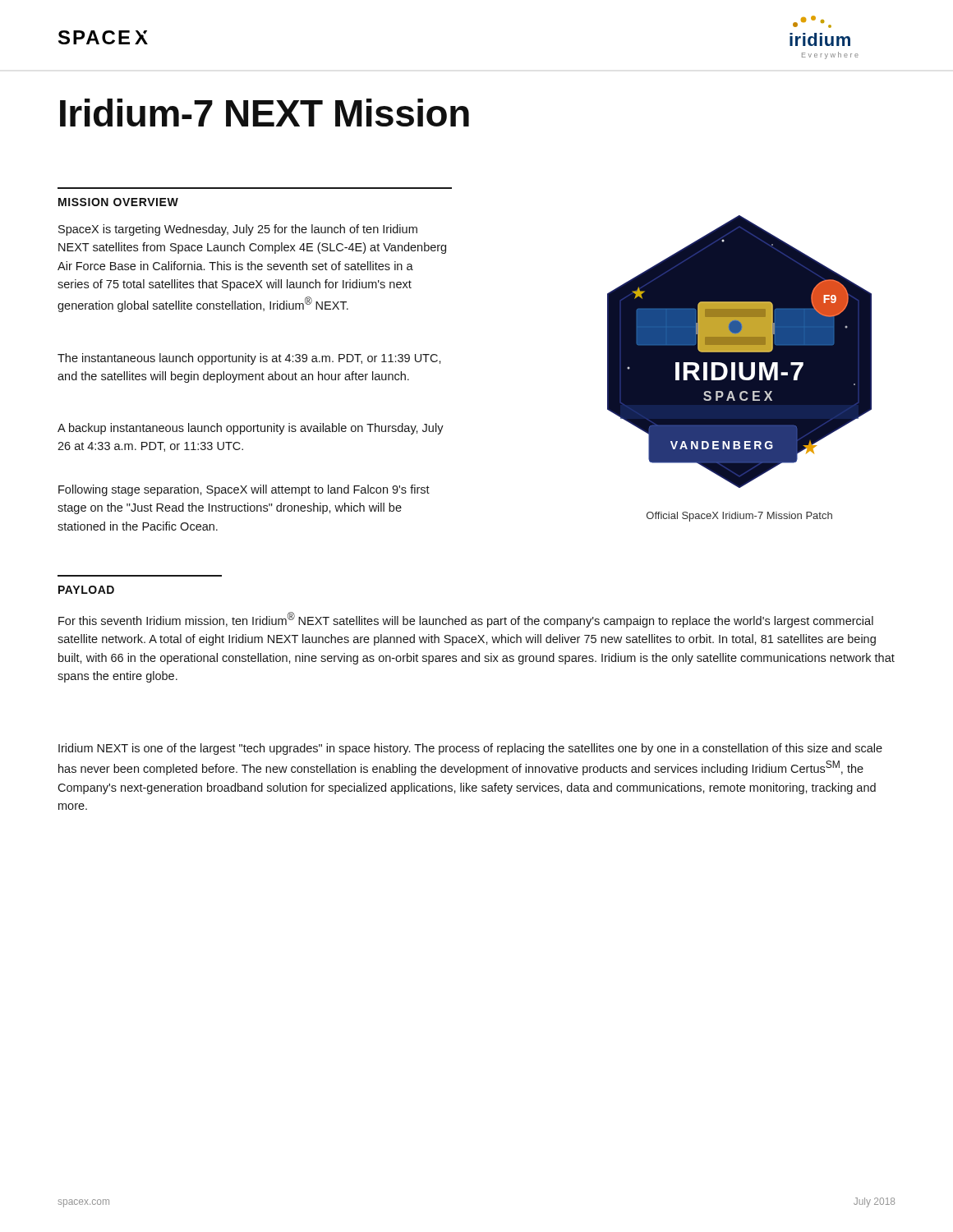Point to the text block starting "Official SpaceX Iridium-7 Mission Patch"
This screenshot has width=953, height=1232.
[739, 515]
